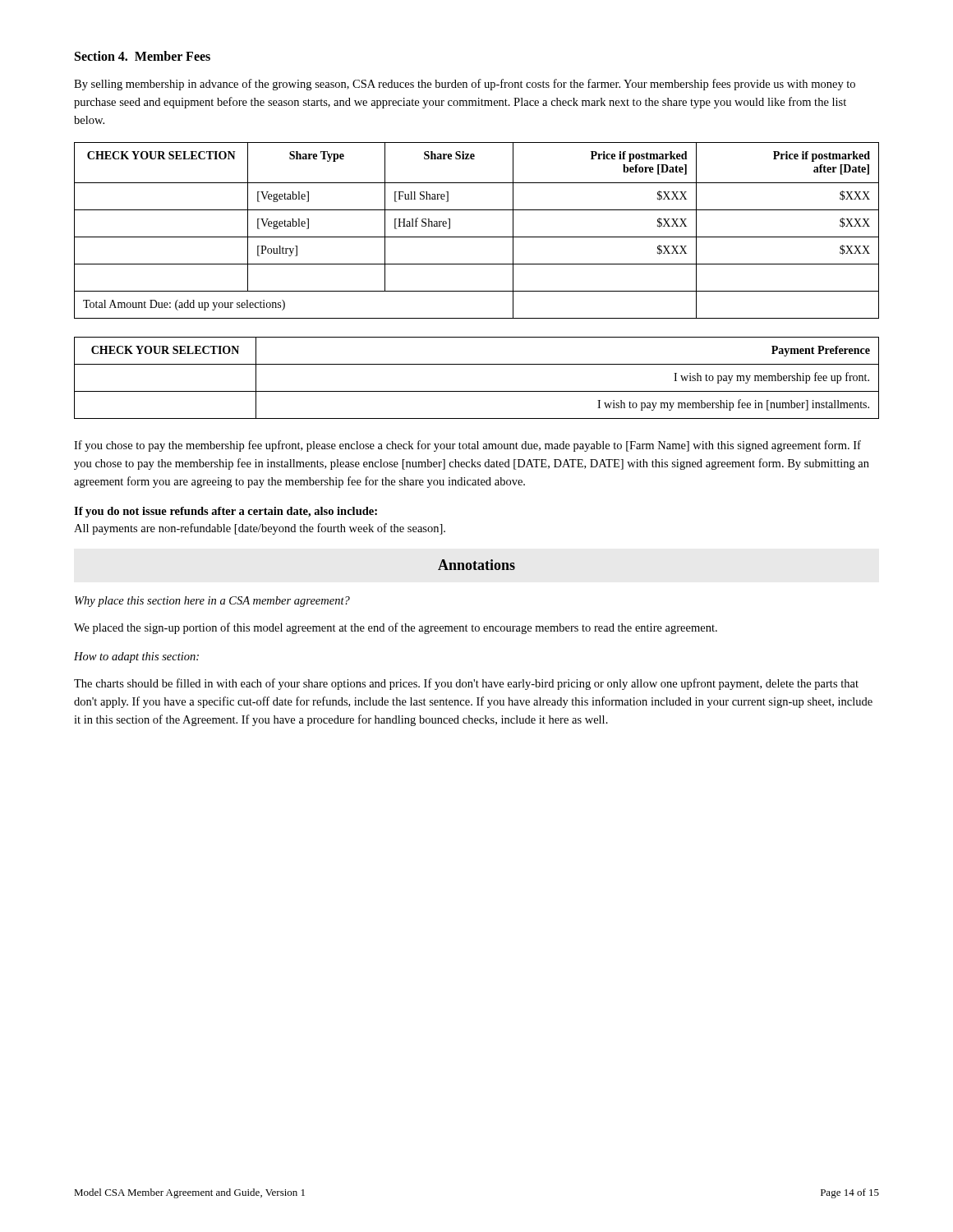Click where it says "Section 4. Member Fees"

pos(142,56)
